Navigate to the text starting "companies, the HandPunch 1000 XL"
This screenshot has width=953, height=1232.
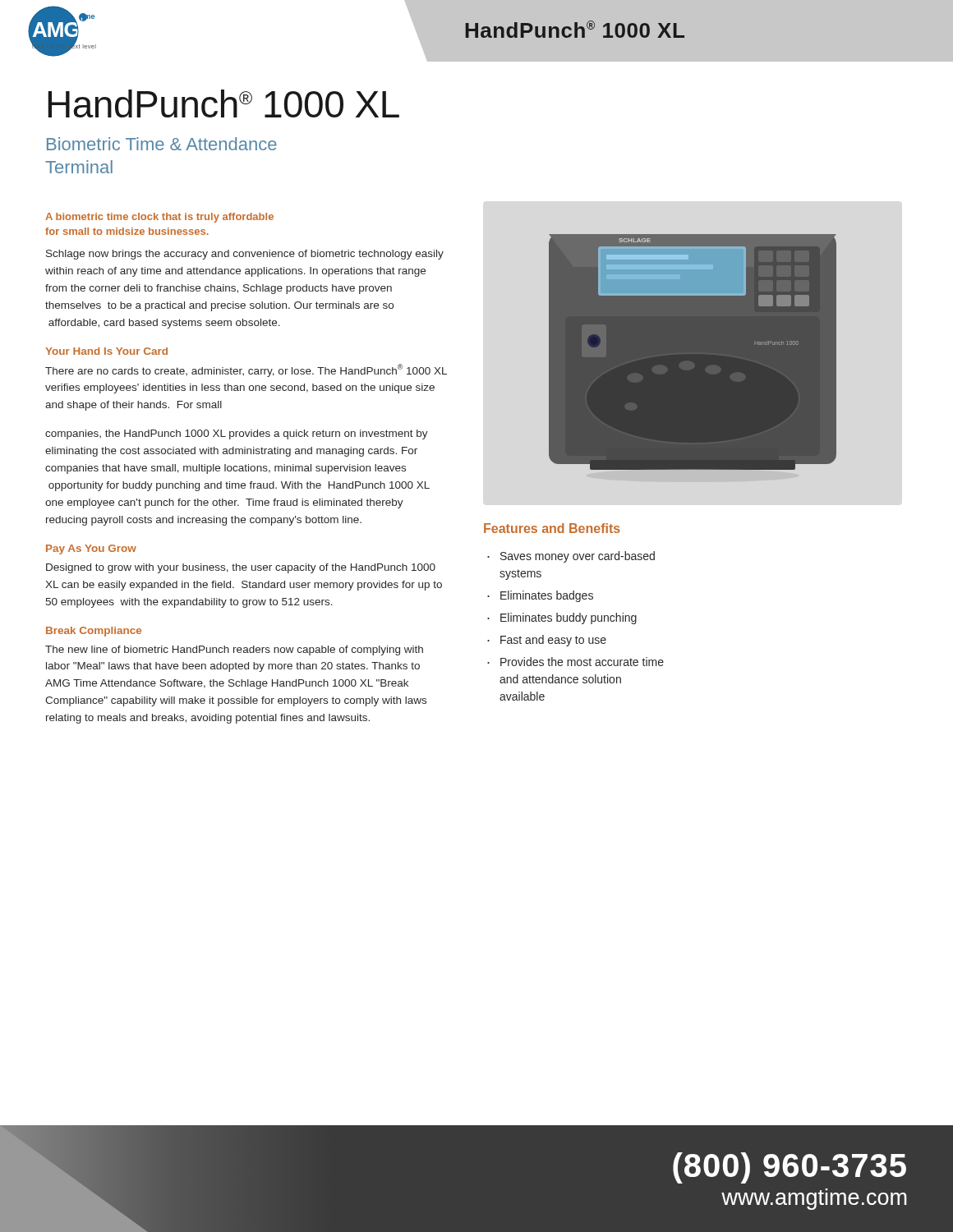coord(237,476)
